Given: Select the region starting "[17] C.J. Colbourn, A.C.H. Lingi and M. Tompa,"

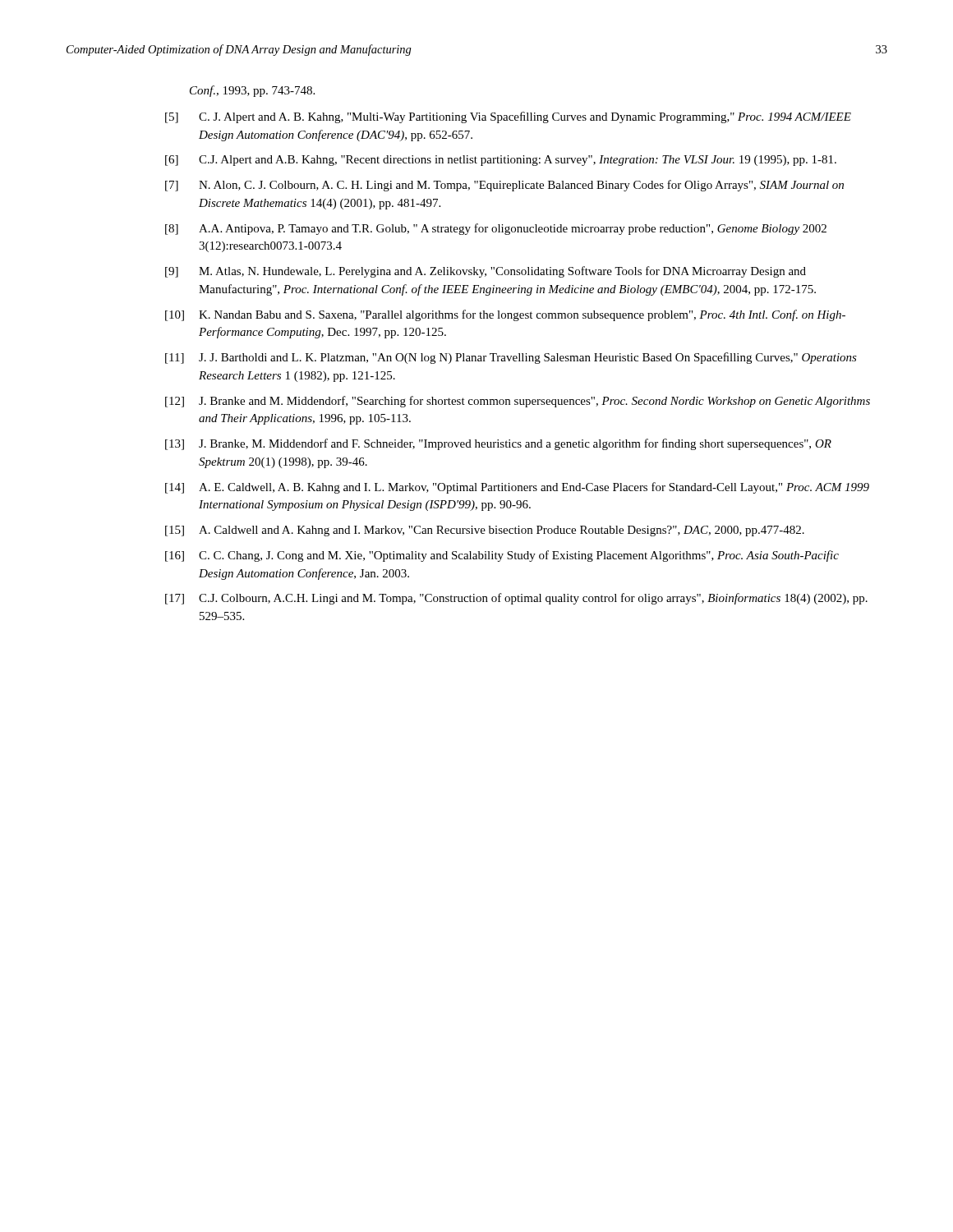Looking at the screenshot, I should pyautogui.click(x=518, y=608).
